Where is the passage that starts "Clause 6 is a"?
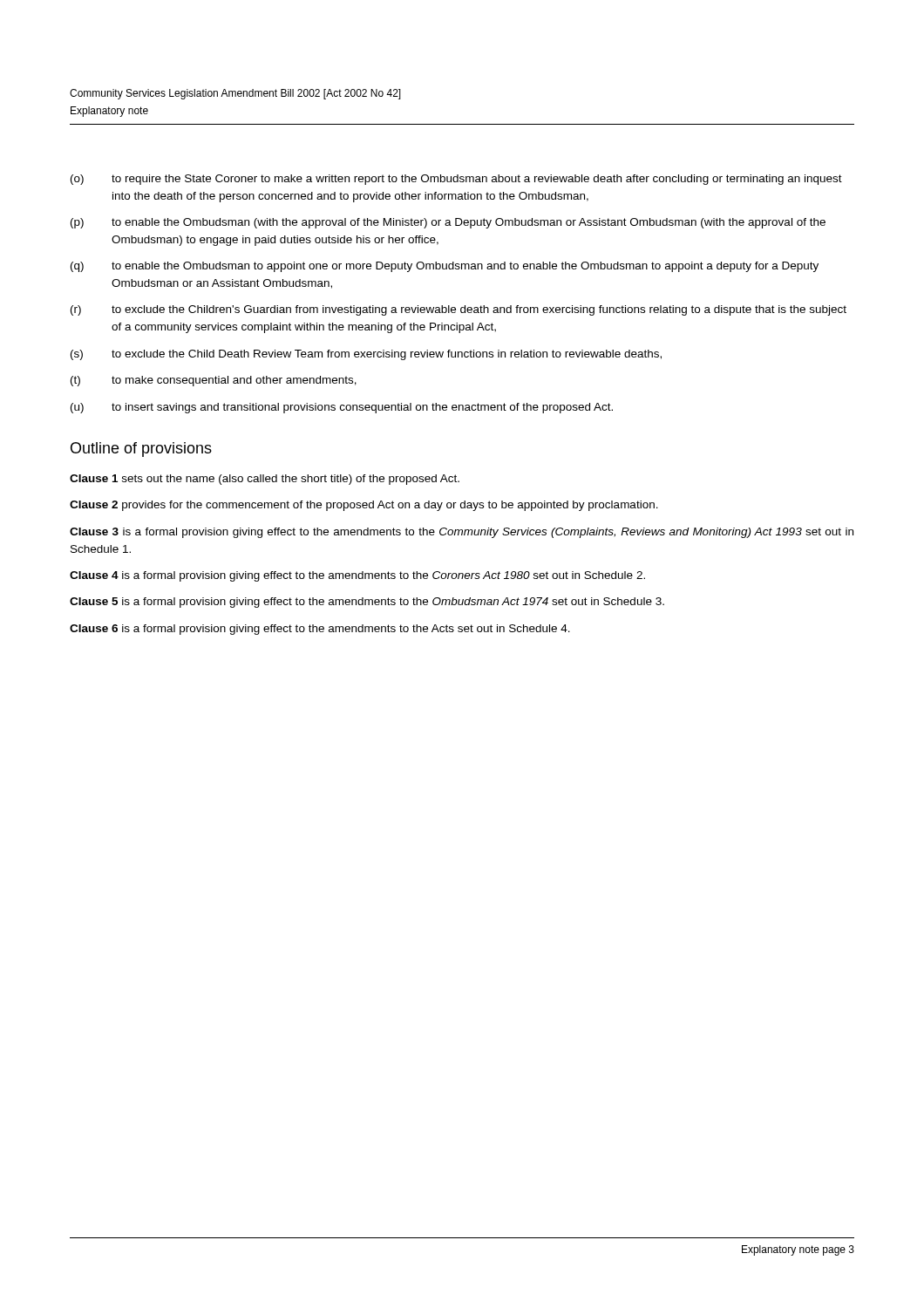 (320, 628)
